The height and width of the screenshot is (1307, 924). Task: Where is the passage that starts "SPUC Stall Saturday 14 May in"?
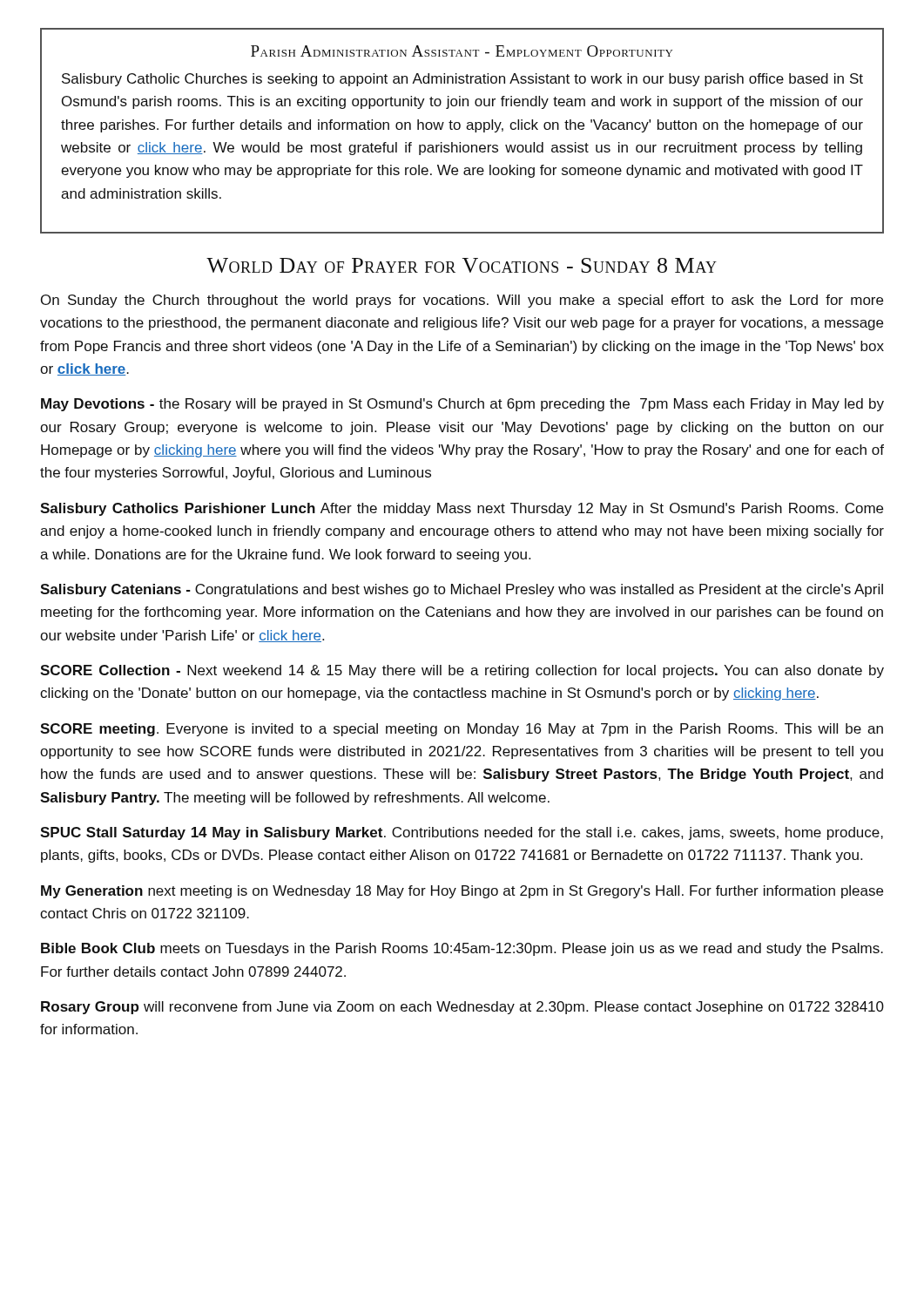(x=462, y=844)
